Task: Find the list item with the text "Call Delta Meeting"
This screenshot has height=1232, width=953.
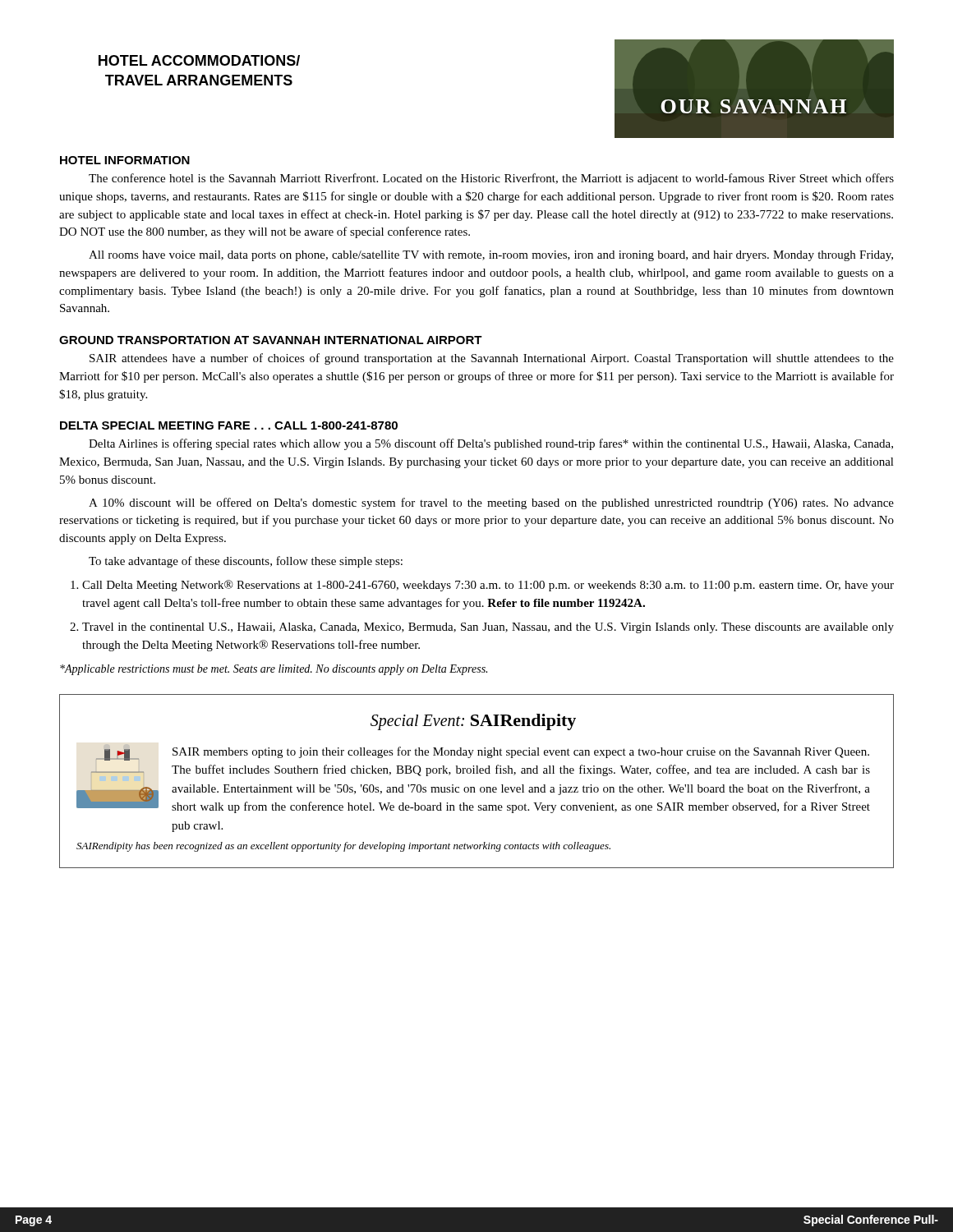Action: [x=488, y=594]
